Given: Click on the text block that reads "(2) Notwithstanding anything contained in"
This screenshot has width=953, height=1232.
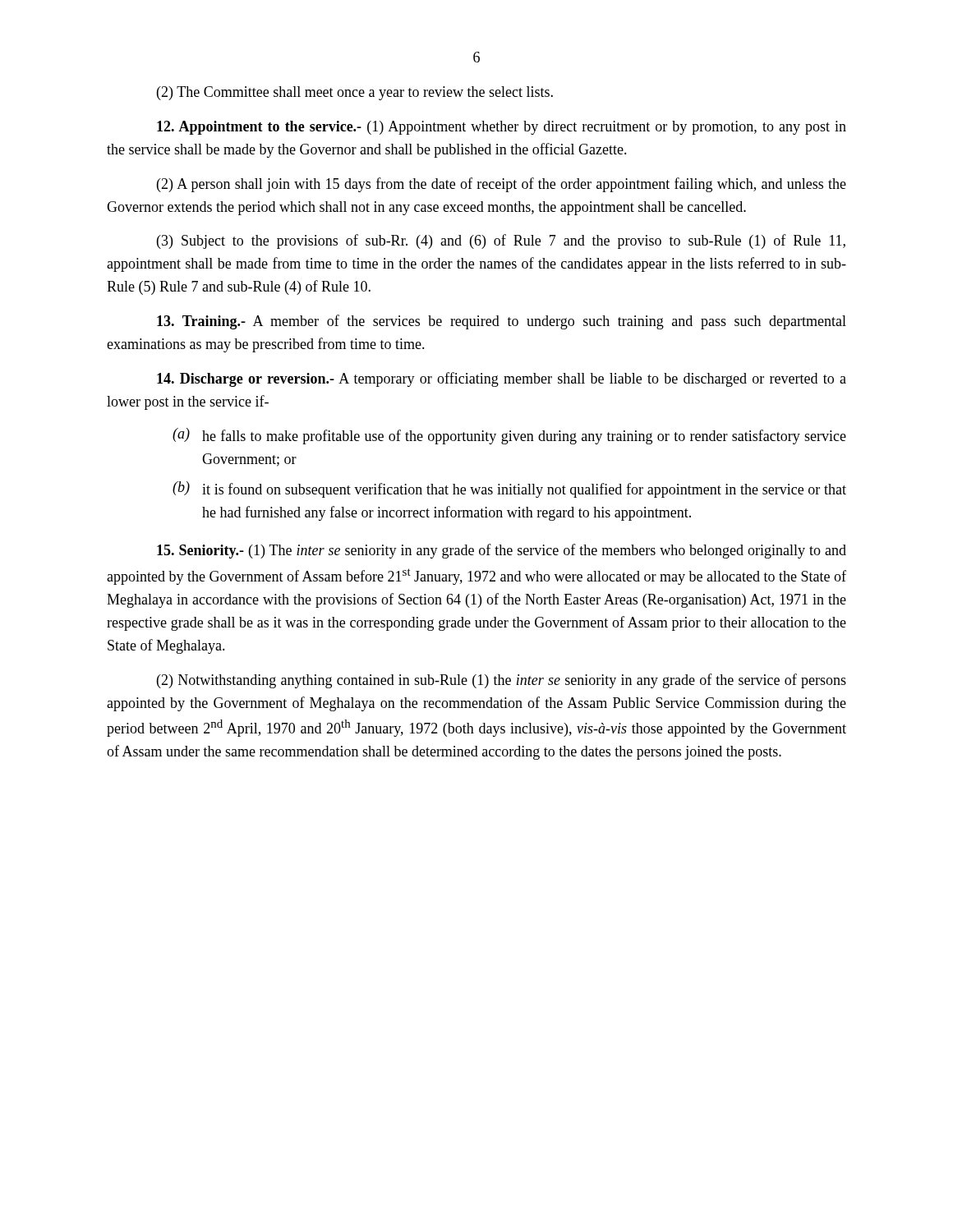Looking at the screenshot, I should [x=476, y=717].
